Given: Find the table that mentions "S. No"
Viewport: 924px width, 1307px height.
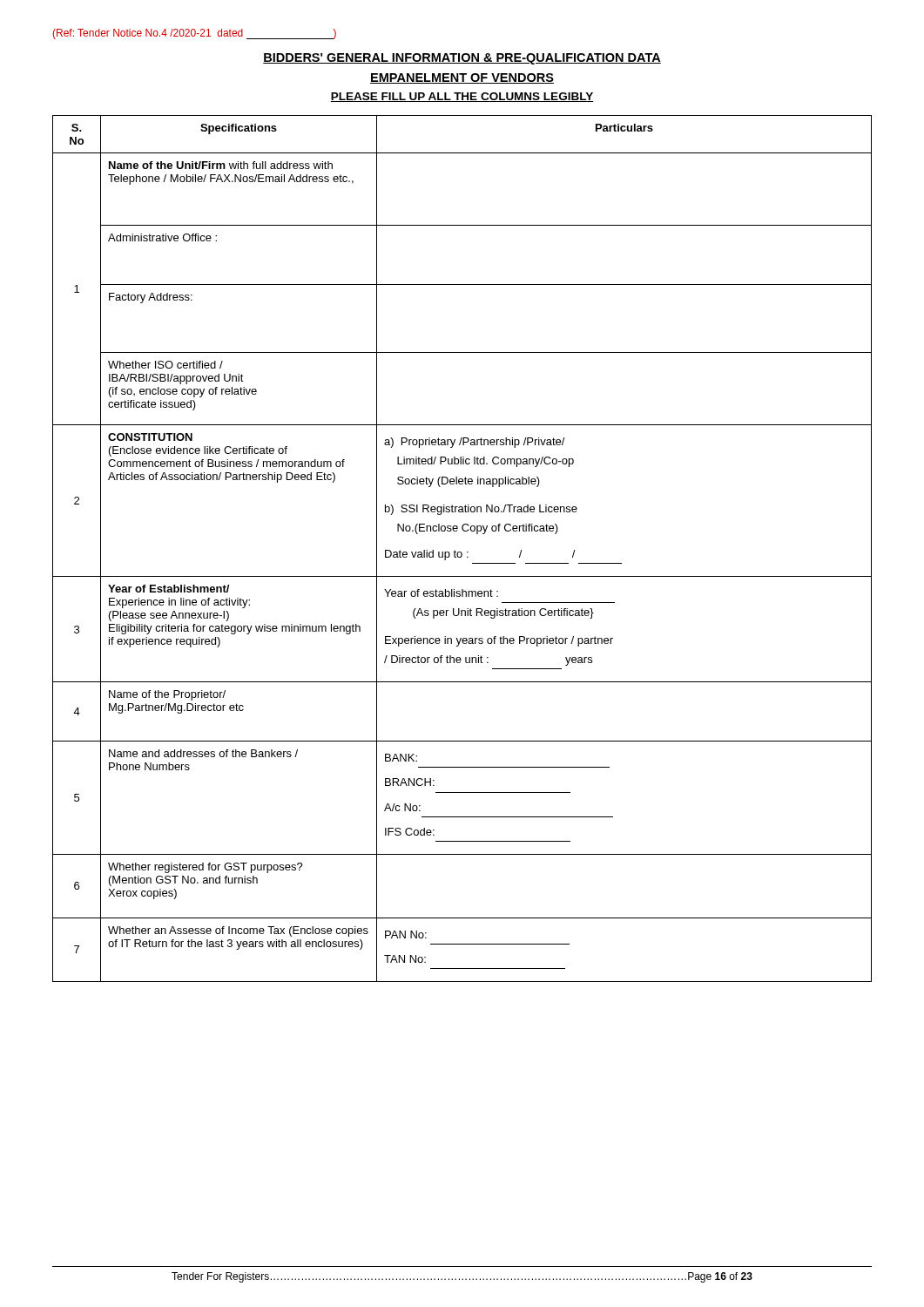Looking at the screenshot, I should pyautogui.click(x=462, y=549).
